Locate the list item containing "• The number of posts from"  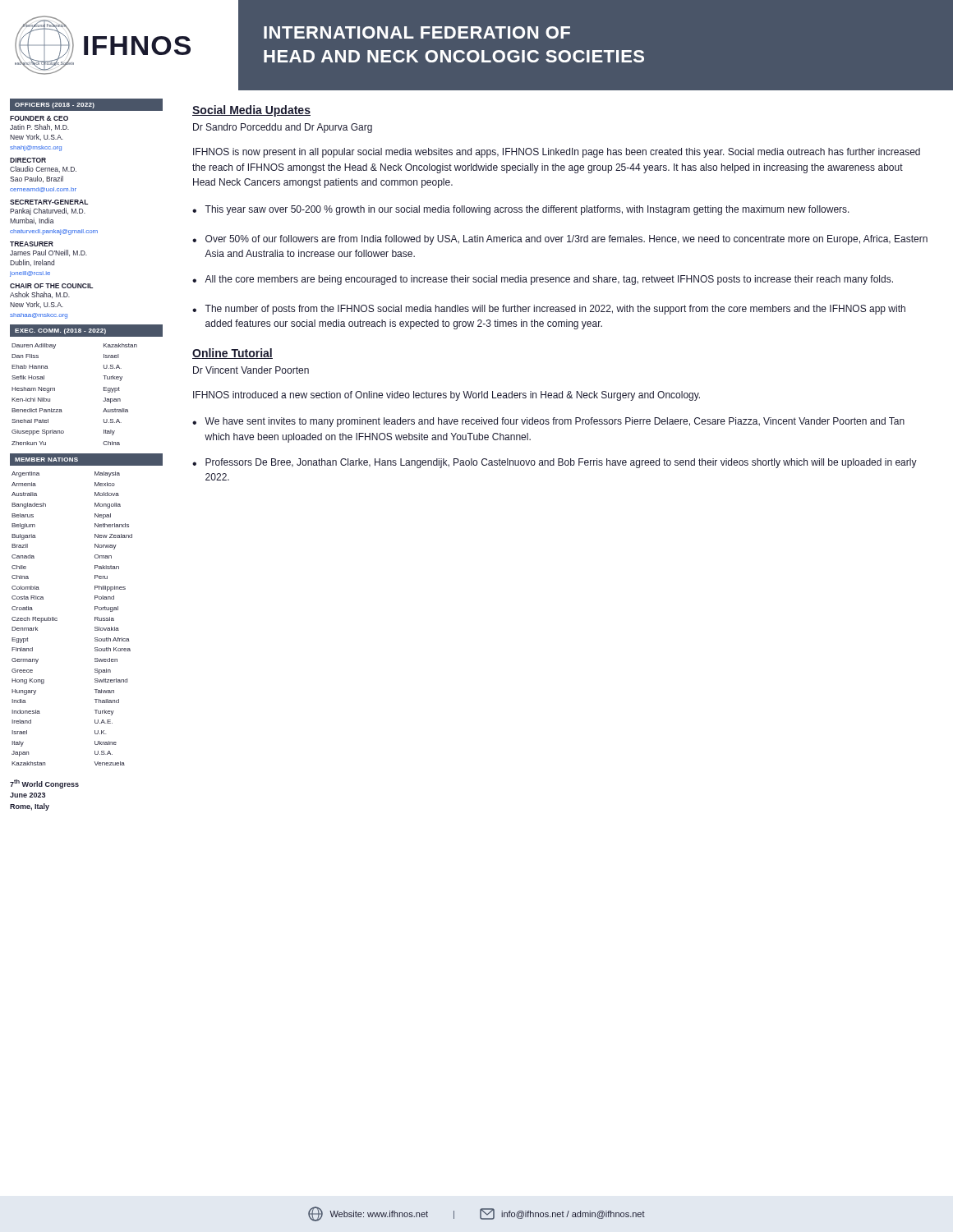560,316
